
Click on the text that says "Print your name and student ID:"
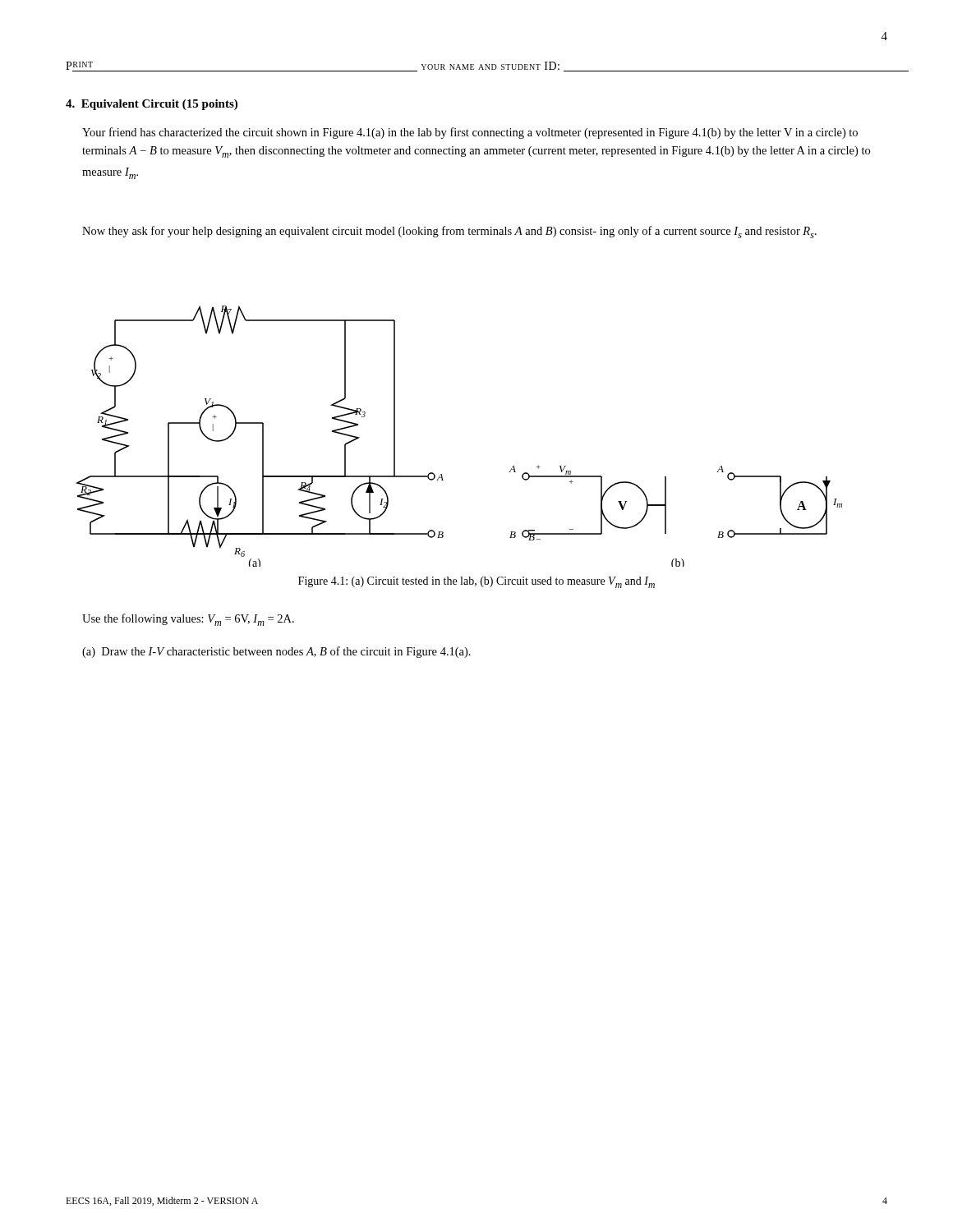click(487, 65)
